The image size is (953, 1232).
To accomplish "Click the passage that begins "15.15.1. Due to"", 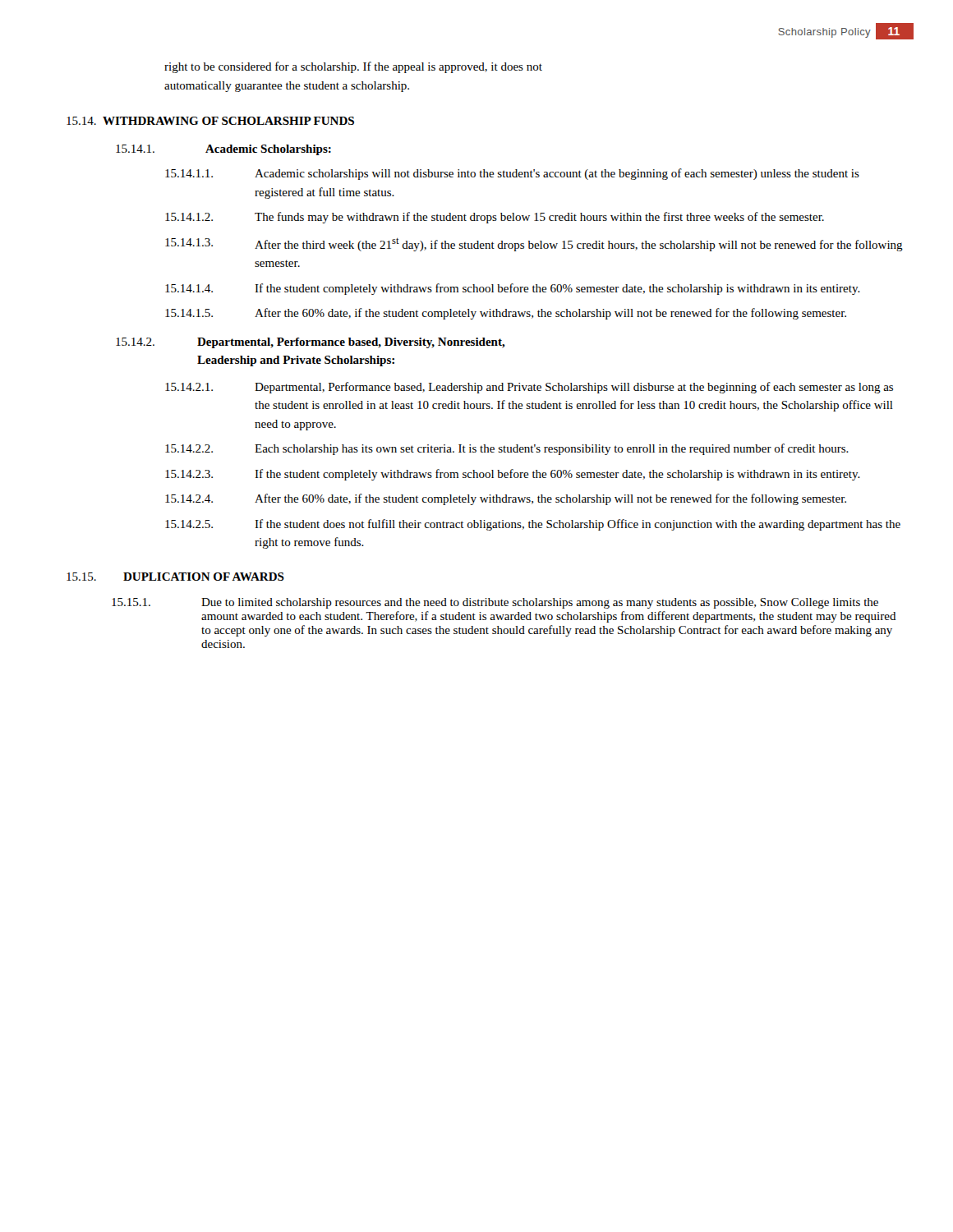I will (507, 623).
